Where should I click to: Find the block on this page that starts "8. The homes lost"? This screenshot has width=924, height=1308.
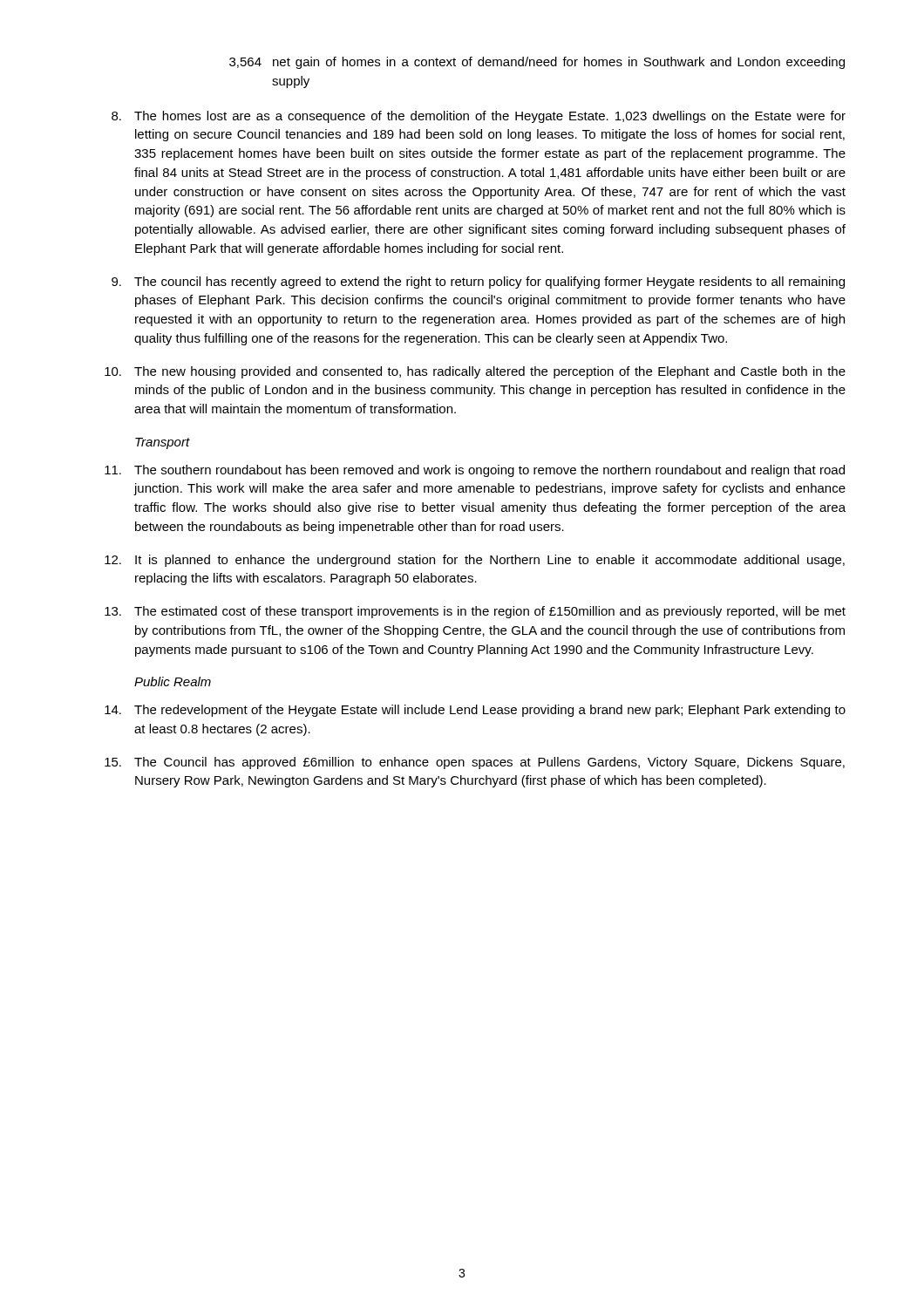(462, 182)
